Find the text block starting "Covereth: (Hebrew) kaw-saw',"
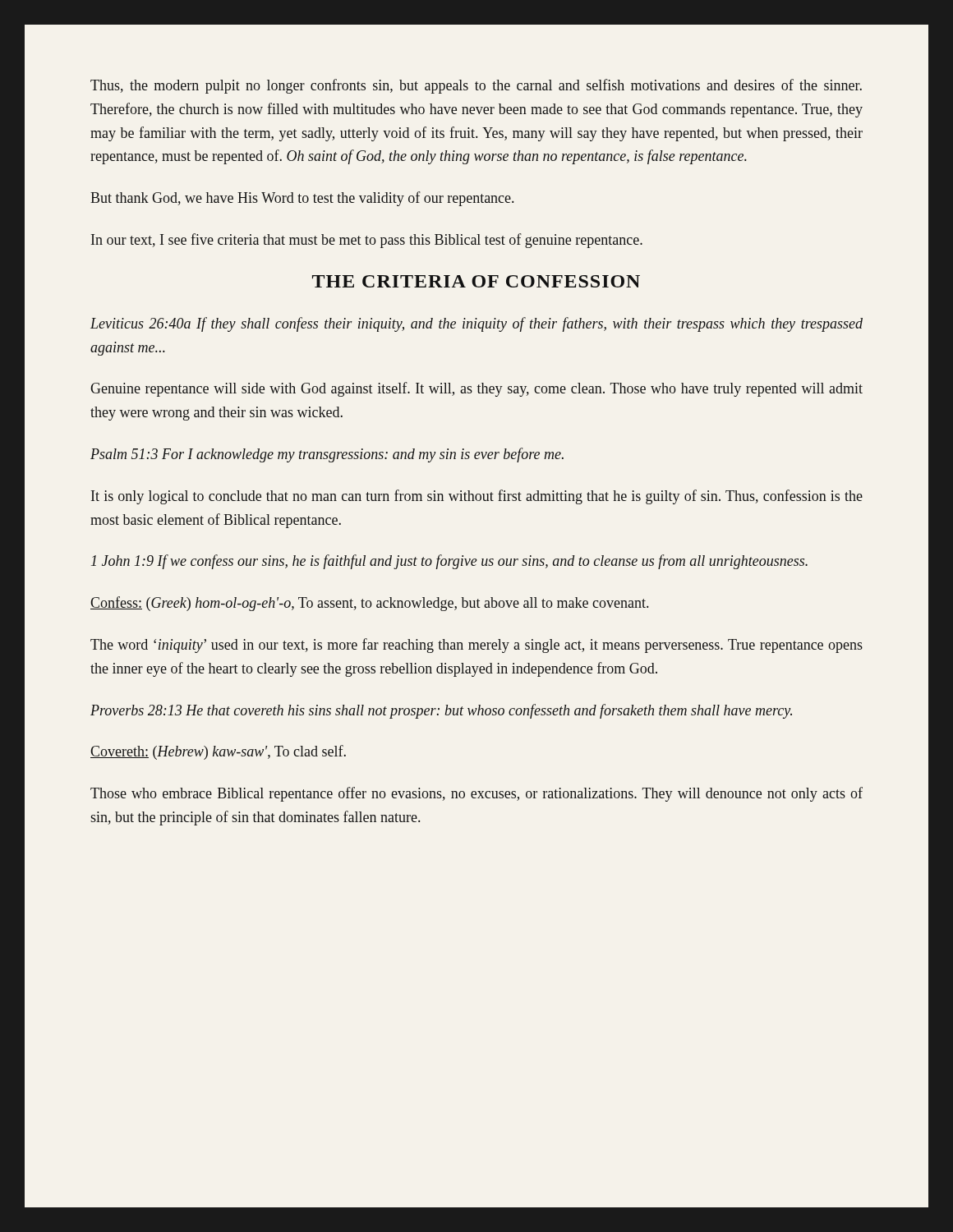953x1232 pixels. tap(219, 752)
